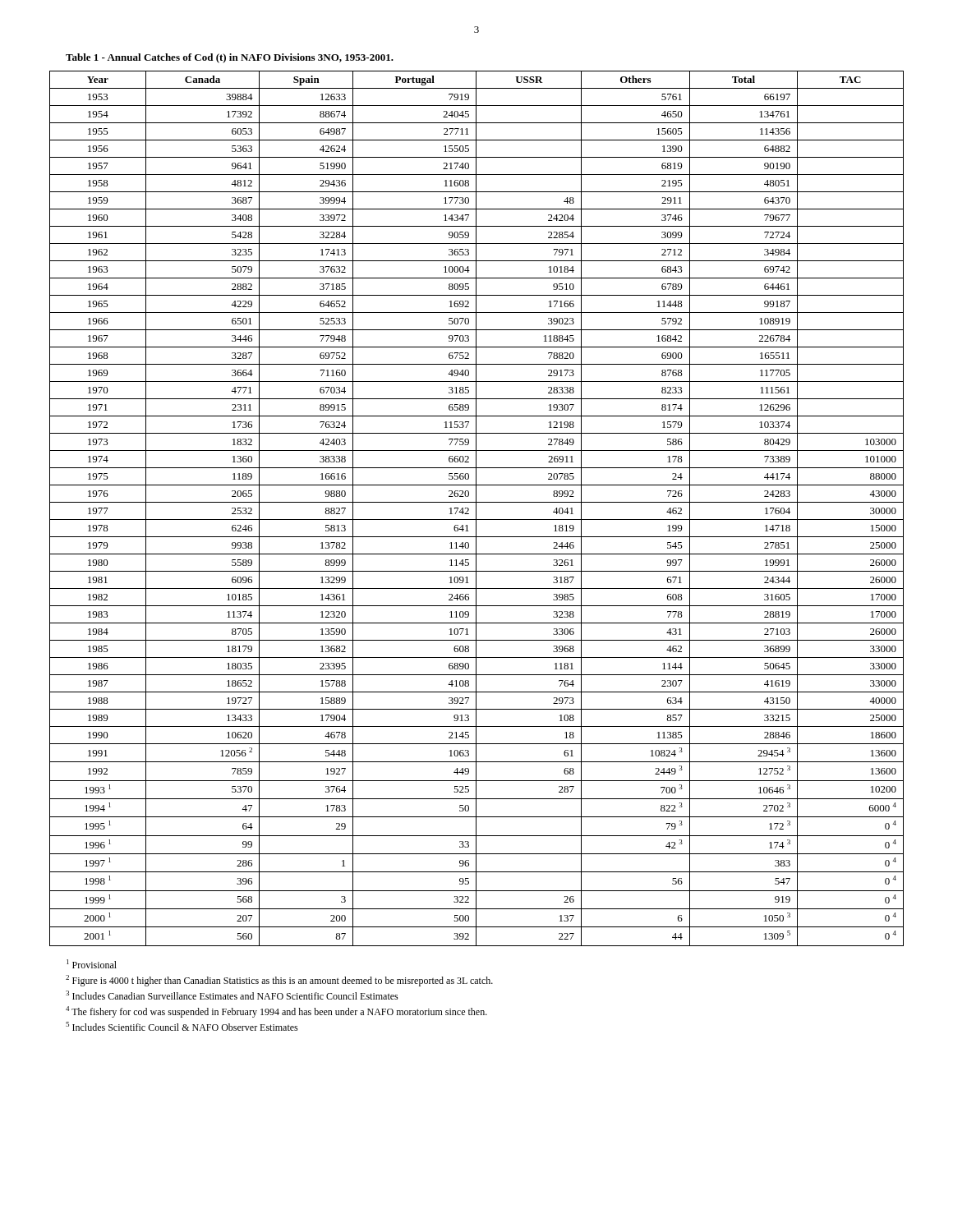The width and height of the screenshot is (953, 1232).
Task: Navigate to the block starting "Table 1 - Annual Catches of Cod (t)"
Action: pos(230,57)
